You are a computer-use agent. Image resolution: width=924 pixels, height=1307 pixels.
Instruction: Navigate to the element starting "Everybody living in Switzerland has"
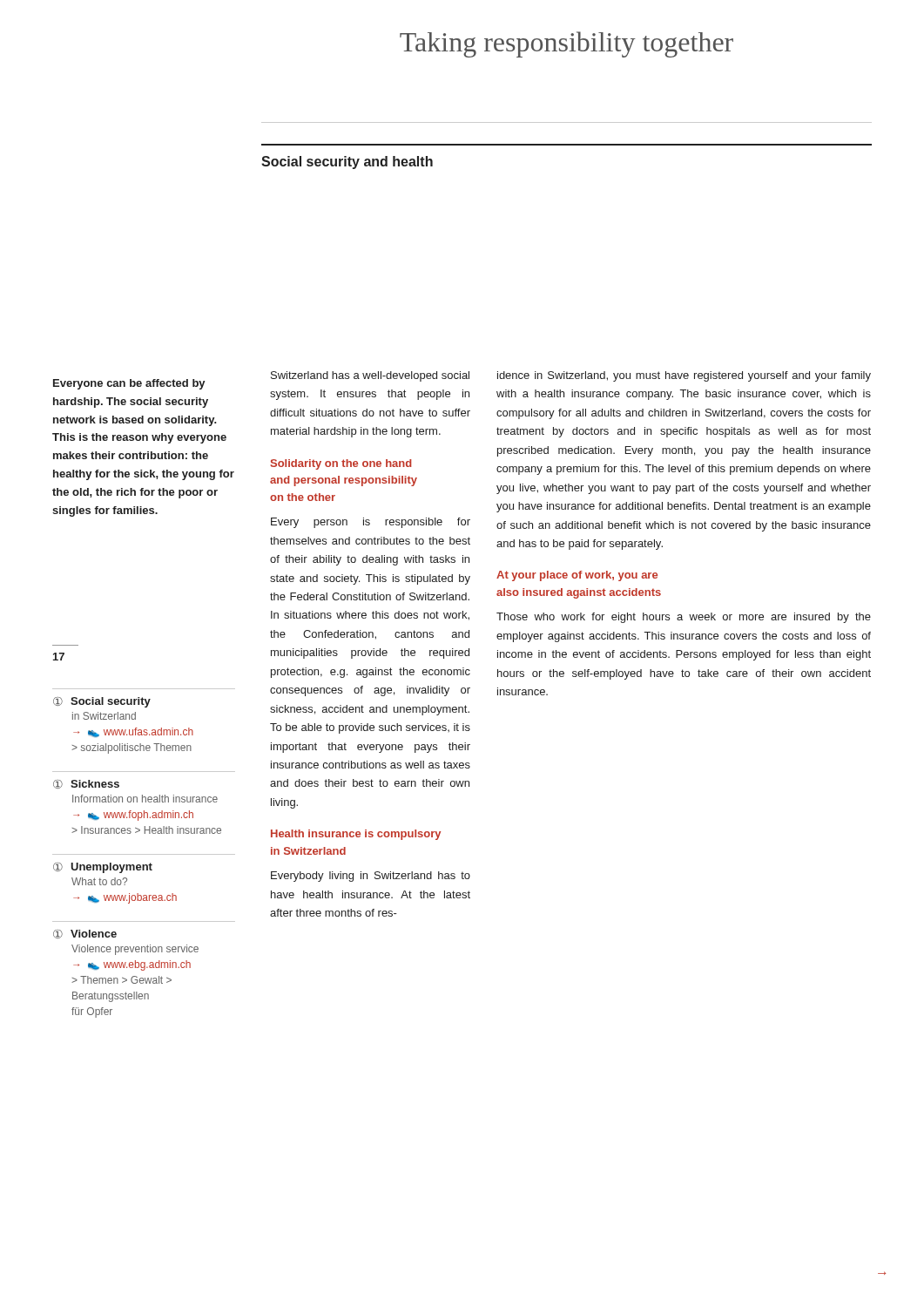pos(370,894)
